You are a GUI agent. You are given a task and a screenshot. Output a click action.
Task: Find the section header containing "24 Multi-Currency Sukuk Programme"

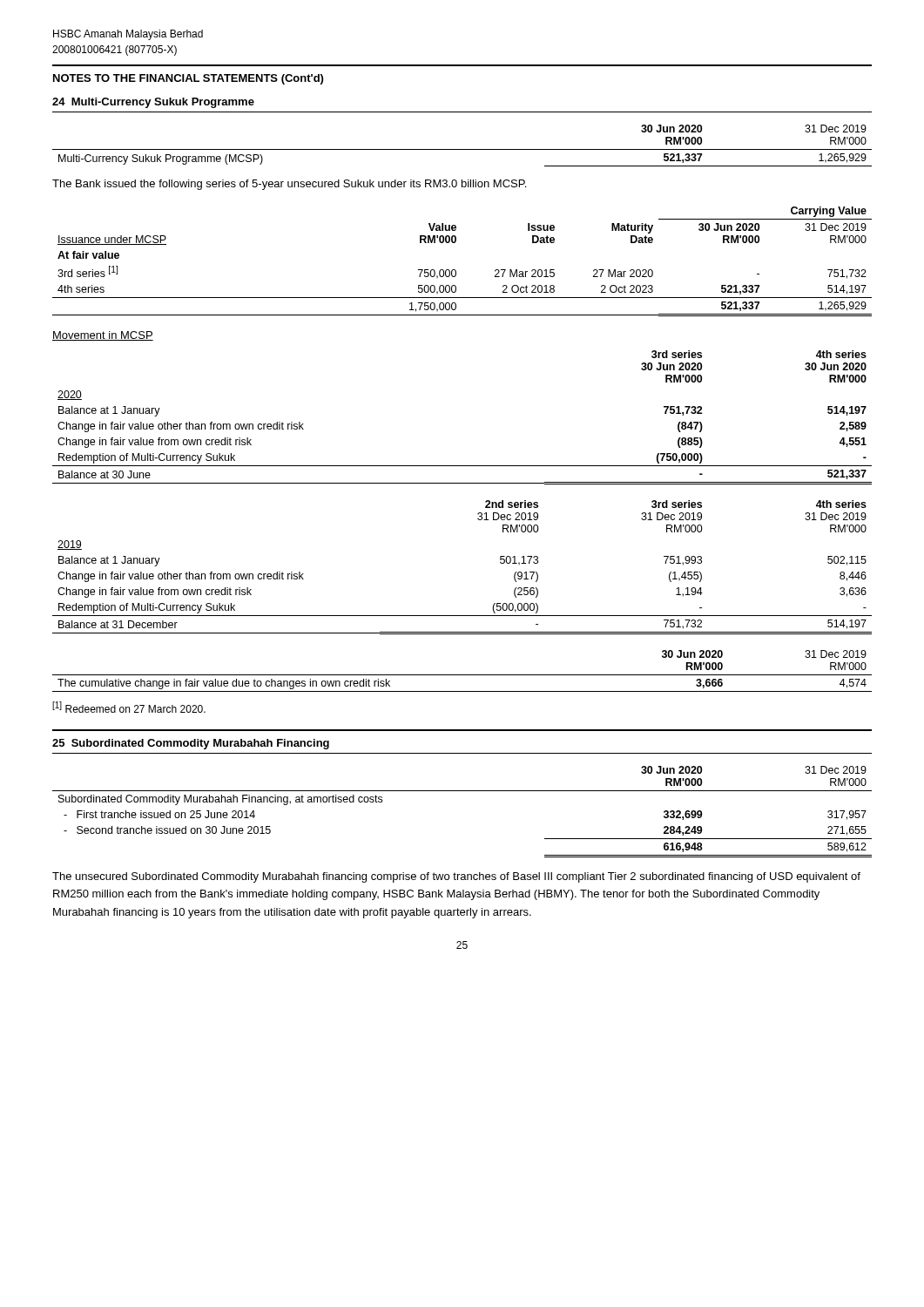[153, 102]
